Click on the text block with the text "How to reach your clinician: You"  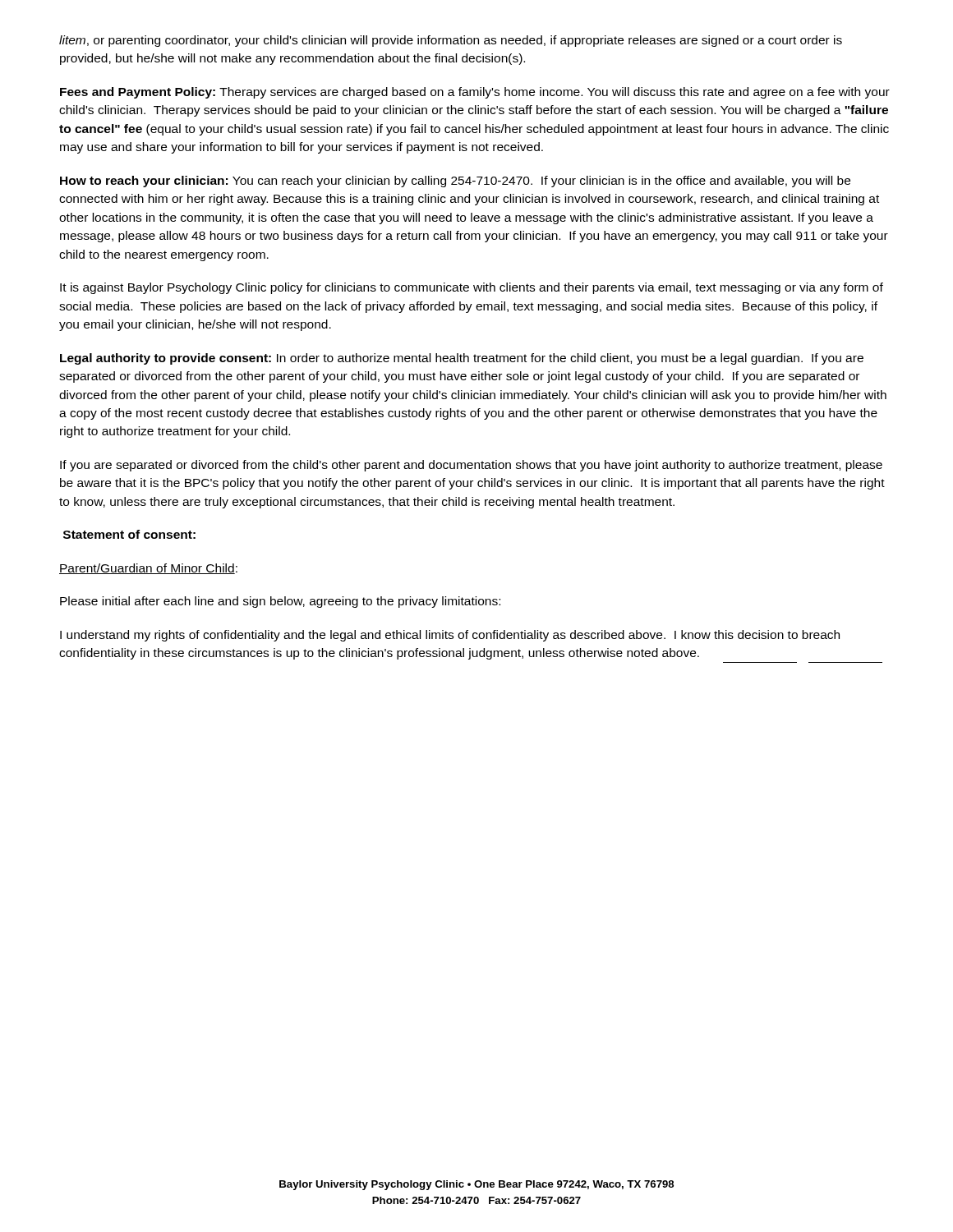(x=473, y=217)
